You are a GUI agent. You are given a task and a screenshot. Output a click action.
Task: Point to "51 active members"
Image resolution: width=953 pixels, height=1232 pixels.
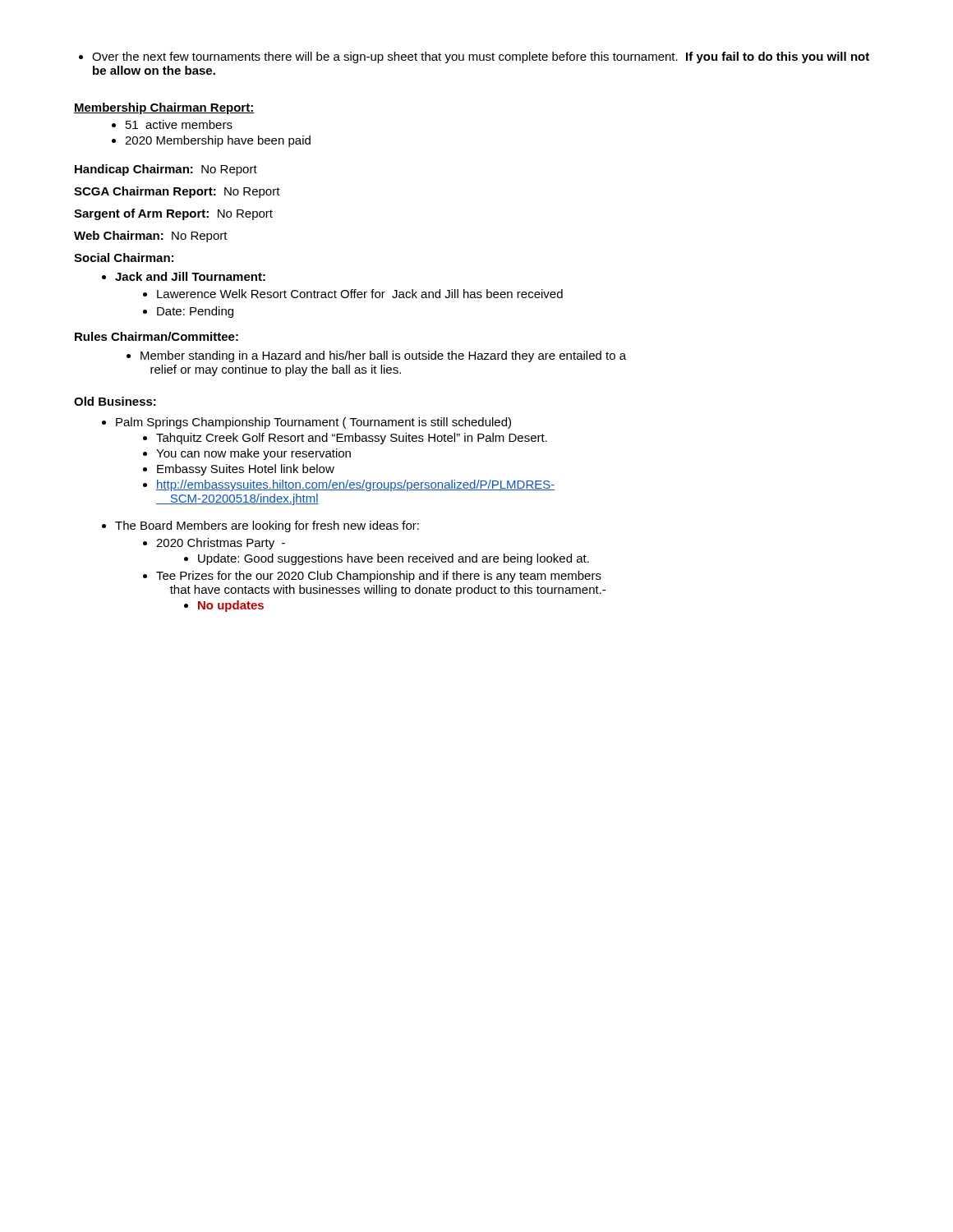pos(172,124)
